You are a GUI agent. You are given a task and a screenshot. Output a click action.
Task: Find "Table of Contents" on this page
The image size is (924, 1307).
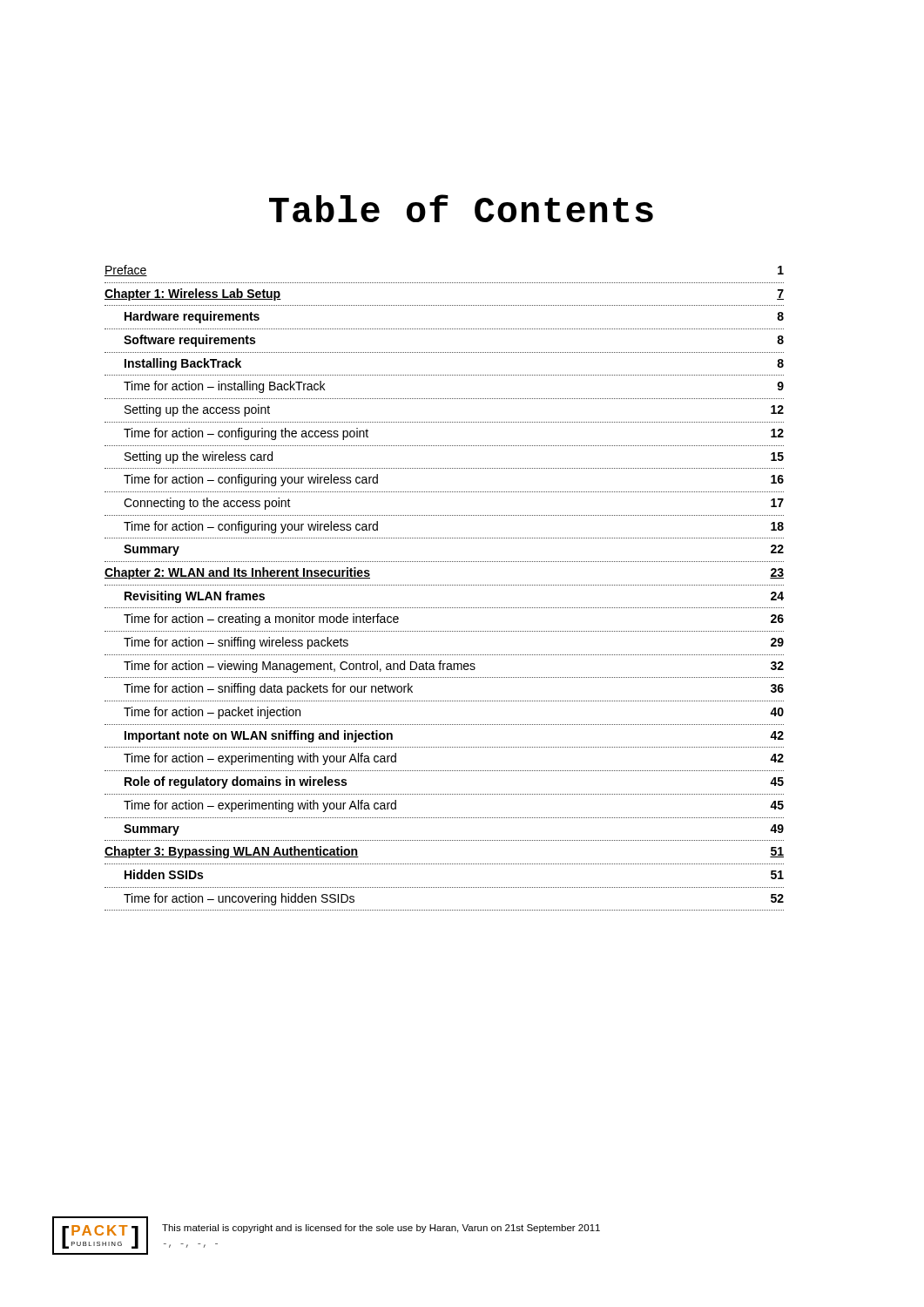point(462,213)
